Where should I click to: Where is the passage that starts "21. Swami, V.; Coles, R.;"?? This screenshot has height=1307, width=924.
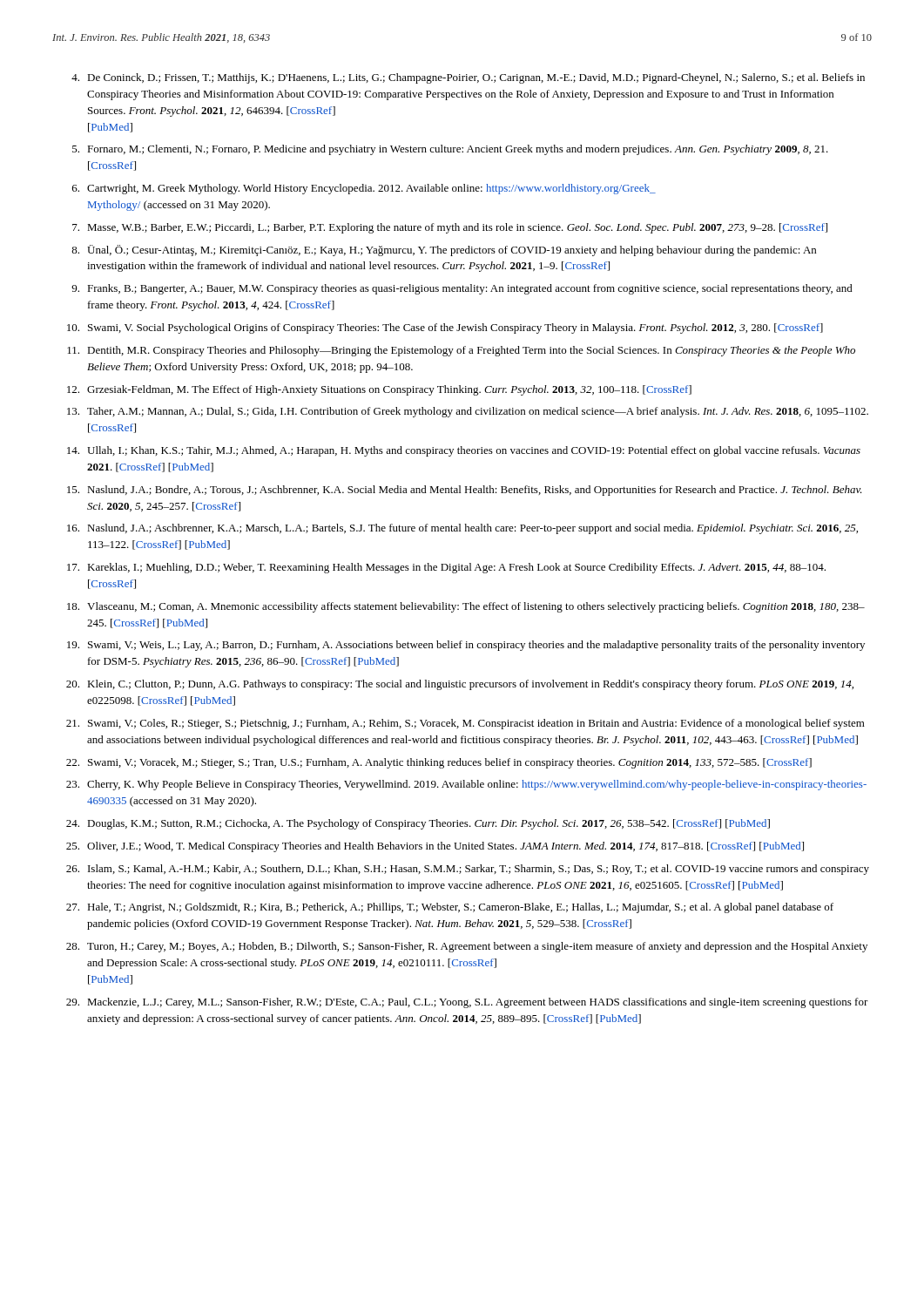point(462,732)
